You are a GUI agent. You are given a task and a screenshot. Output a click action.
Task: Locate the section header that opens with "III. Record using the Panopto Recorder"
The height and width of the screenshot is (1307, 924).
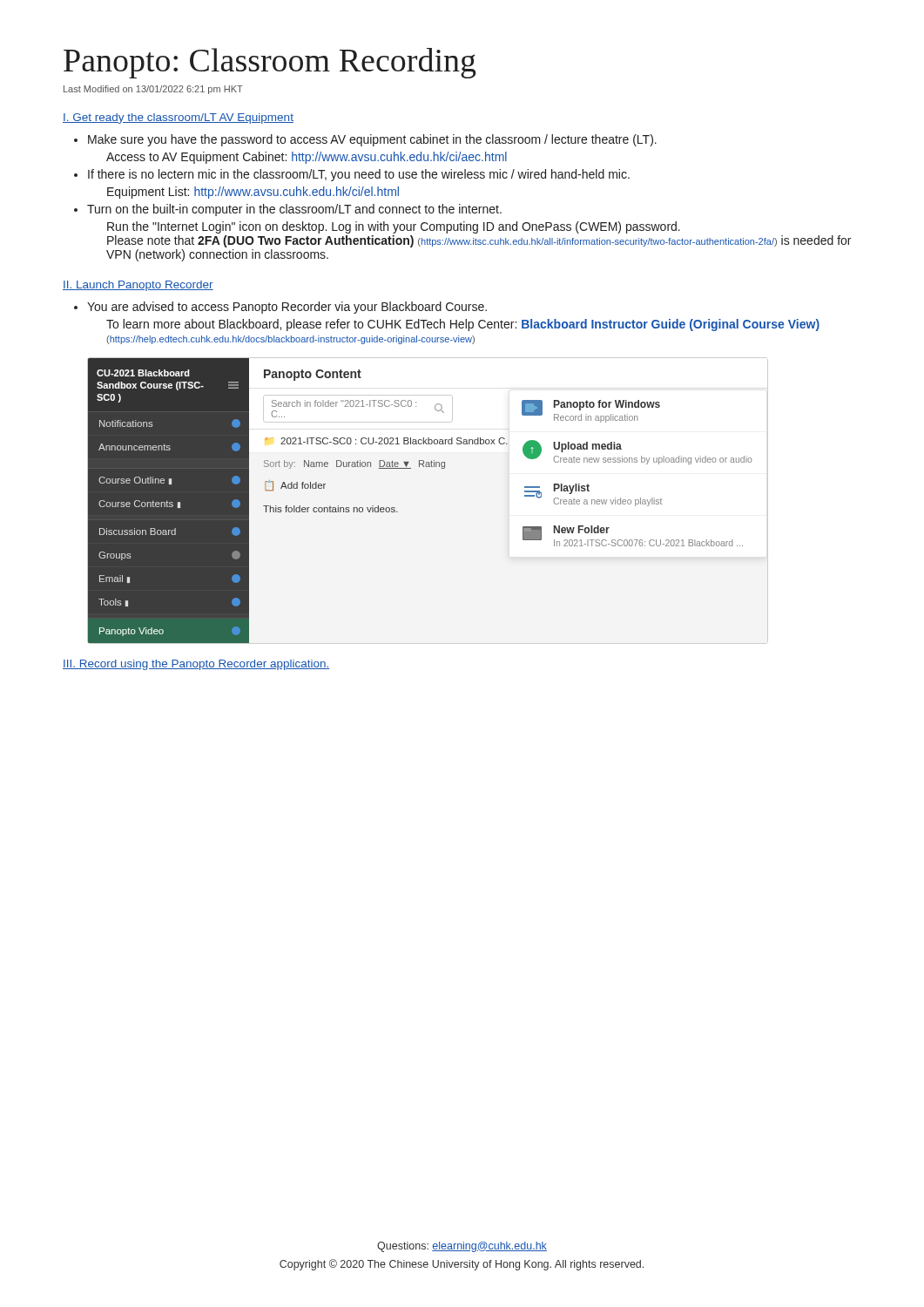pyautogui.click(x=196, y=663)
